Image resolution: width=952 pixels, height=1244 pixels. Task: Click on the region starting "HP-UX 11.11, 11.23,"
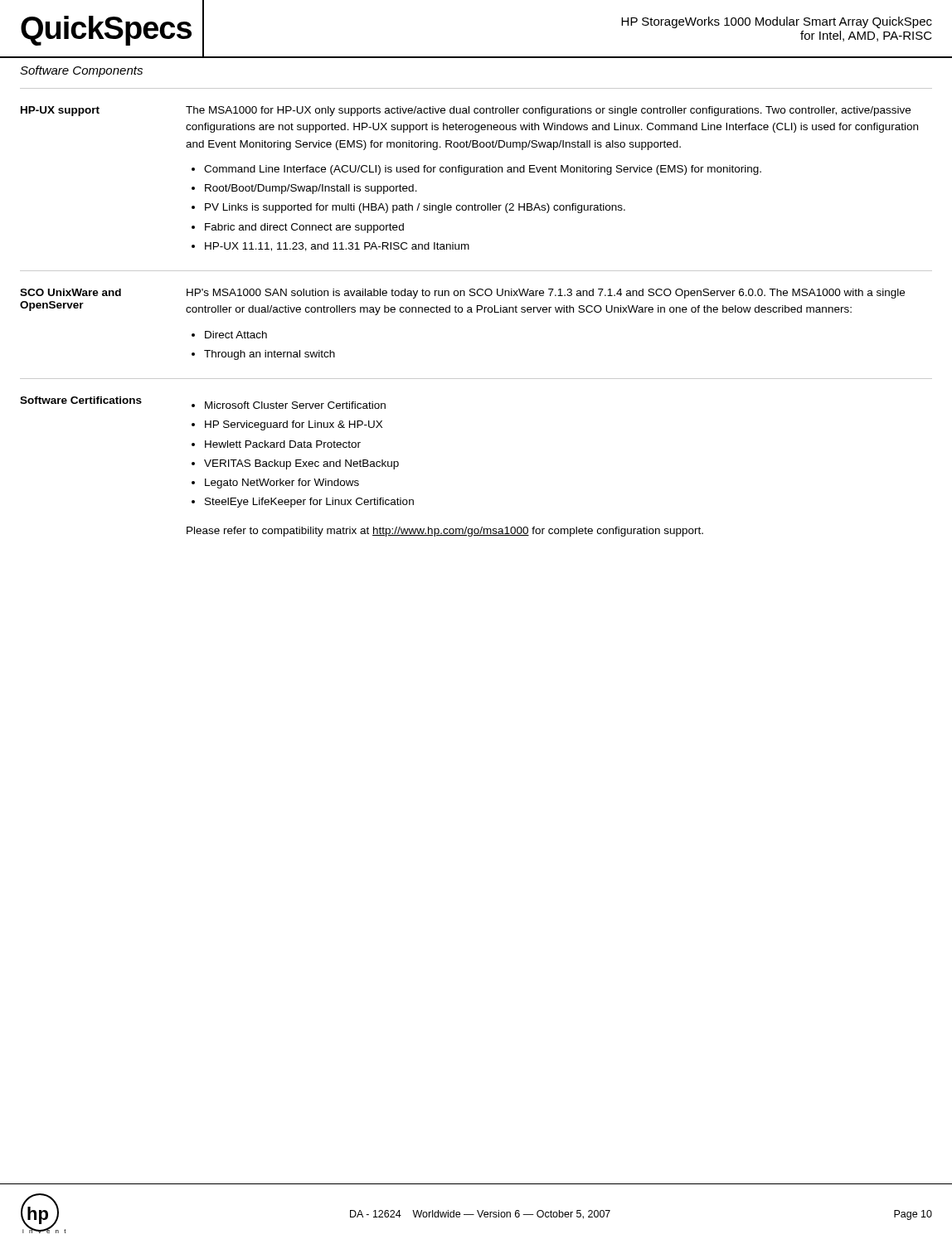pyautogui.click(x=337, y=246)
